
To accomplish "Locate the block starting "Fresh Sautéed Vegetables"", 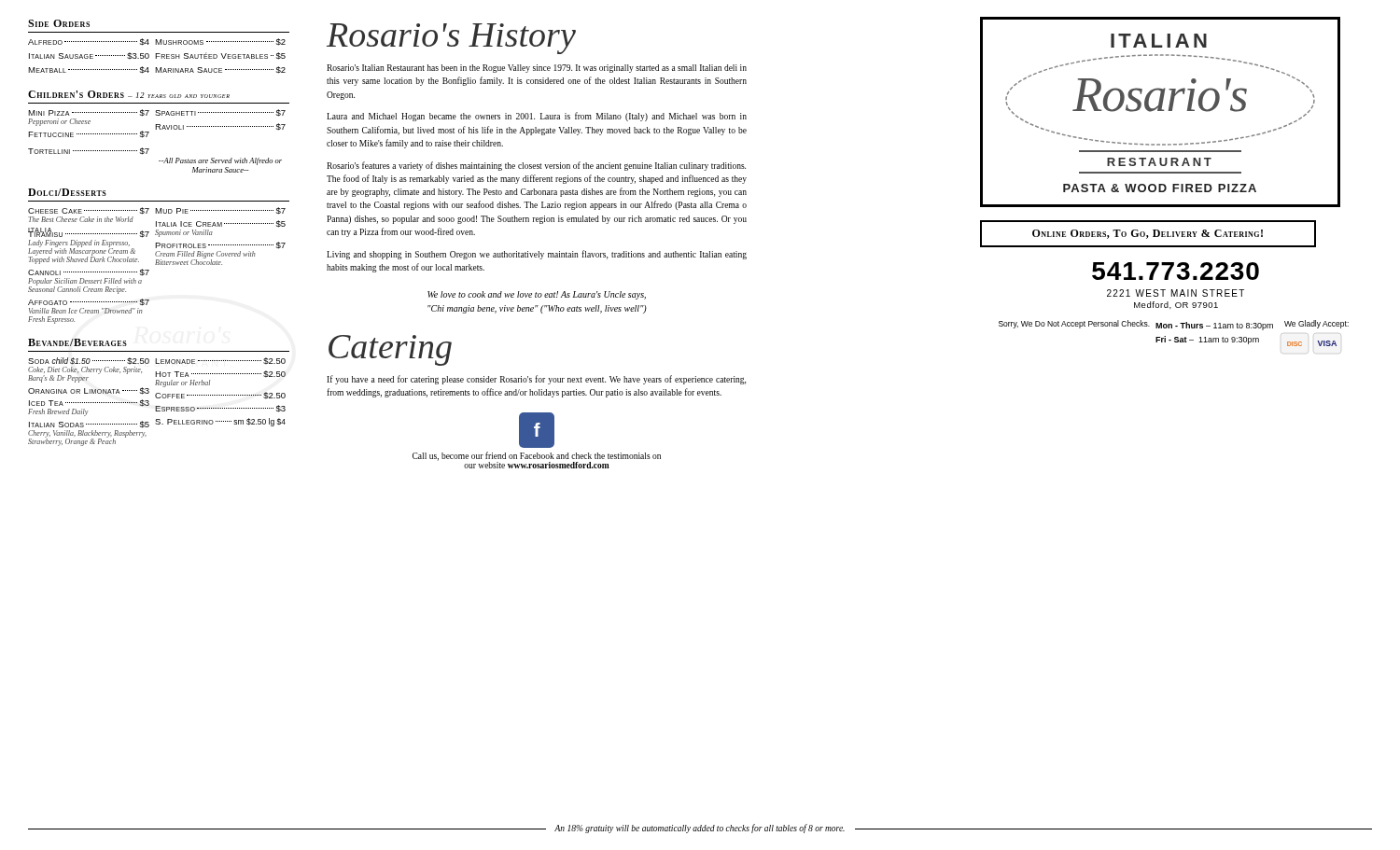I will [x=220, y=56].
